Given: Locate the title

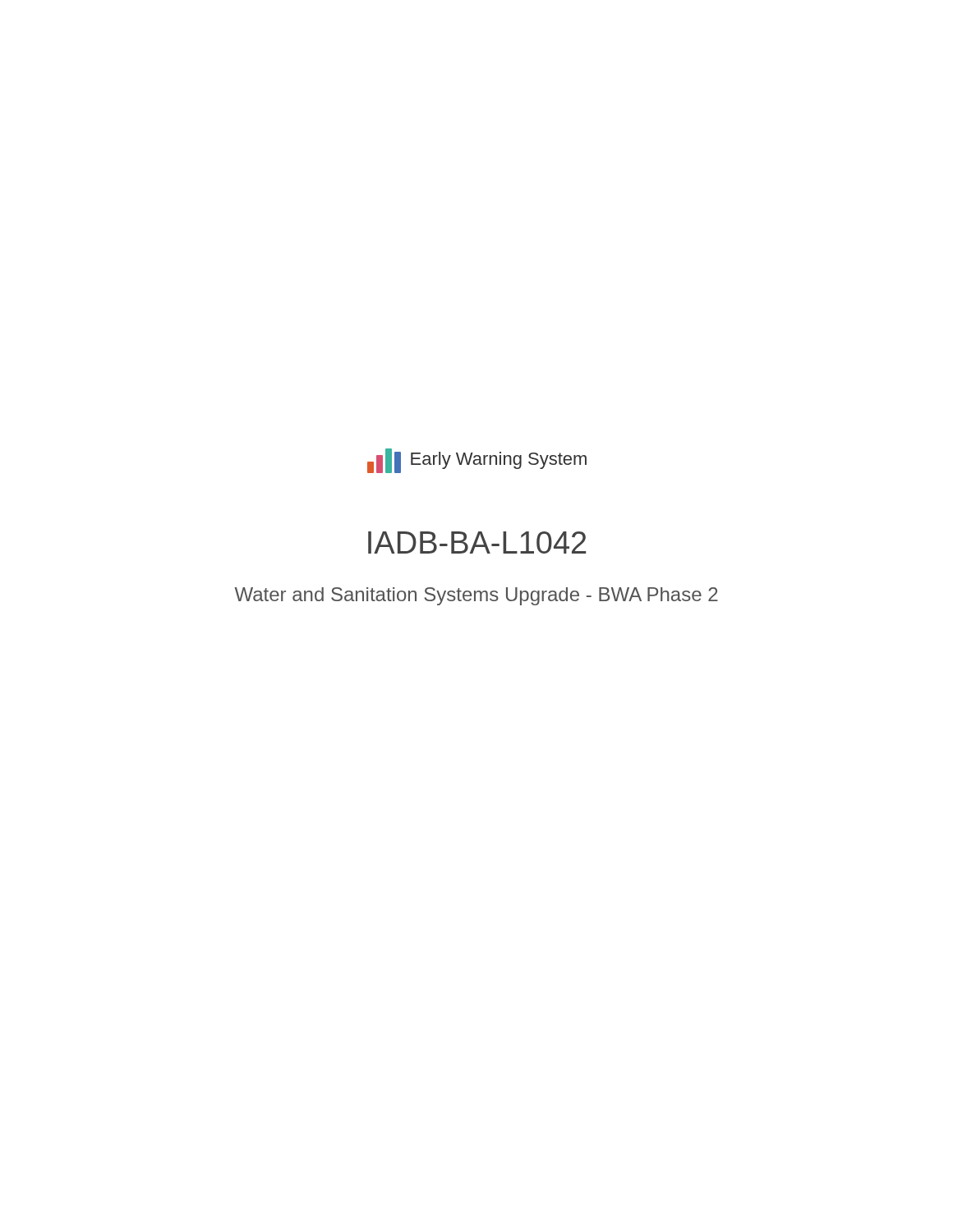Looking at the screenshot, I should click(476, 543).
